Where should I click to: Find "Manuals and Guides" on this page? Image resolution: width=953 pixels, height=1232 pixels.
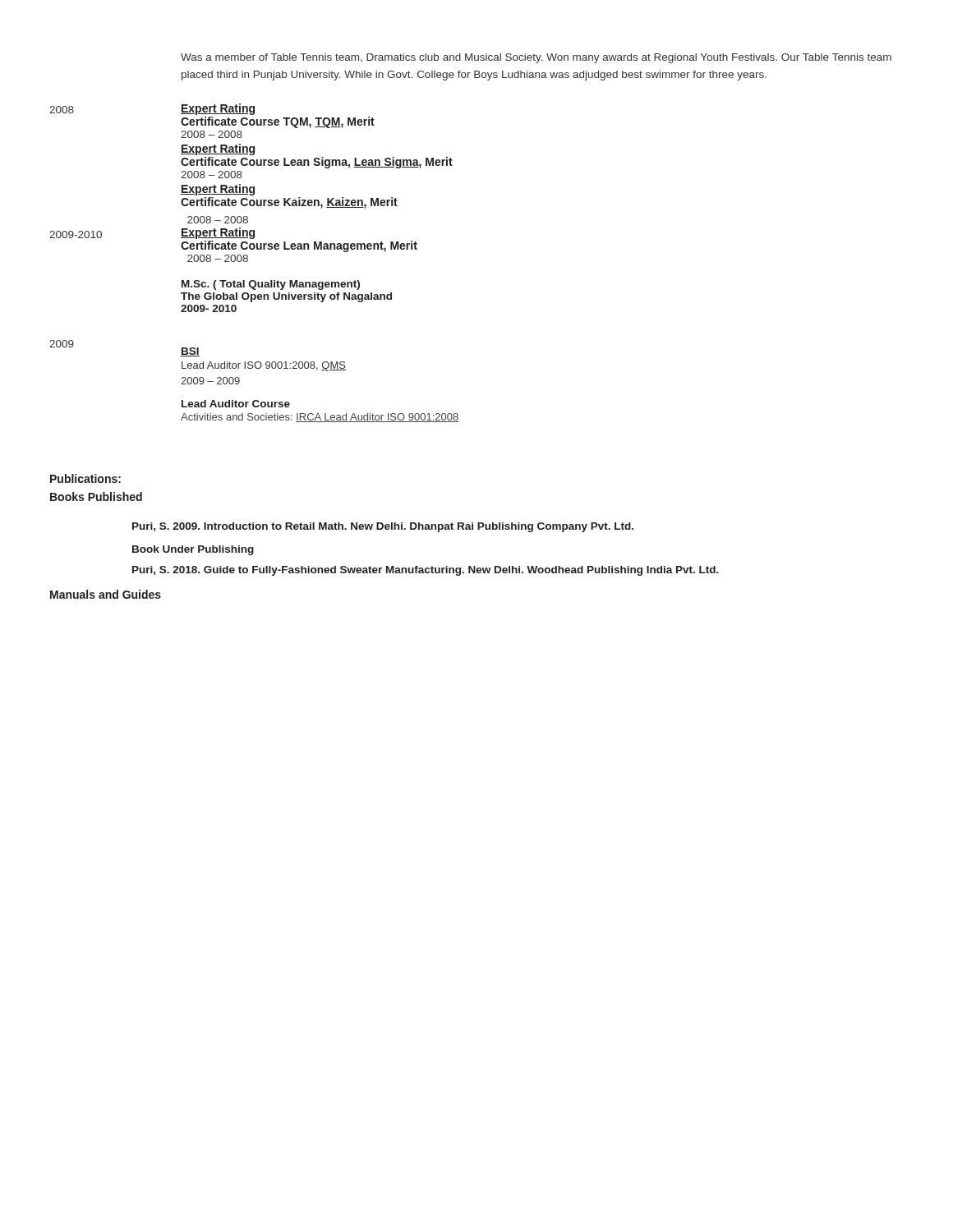coord(105,595)
